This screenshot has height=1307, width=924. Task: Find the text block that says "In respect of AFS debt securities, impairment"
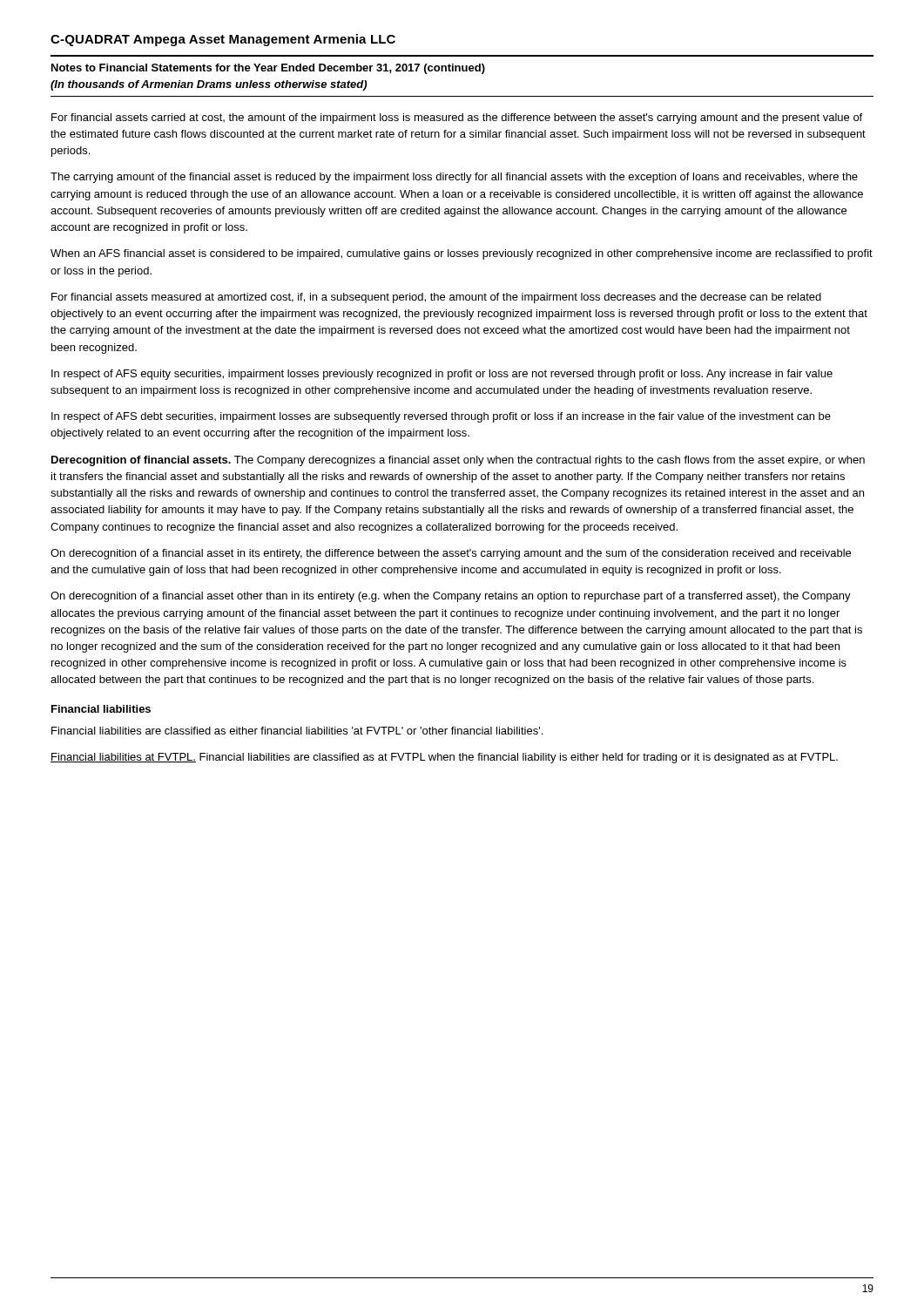[x=441, y=425]
